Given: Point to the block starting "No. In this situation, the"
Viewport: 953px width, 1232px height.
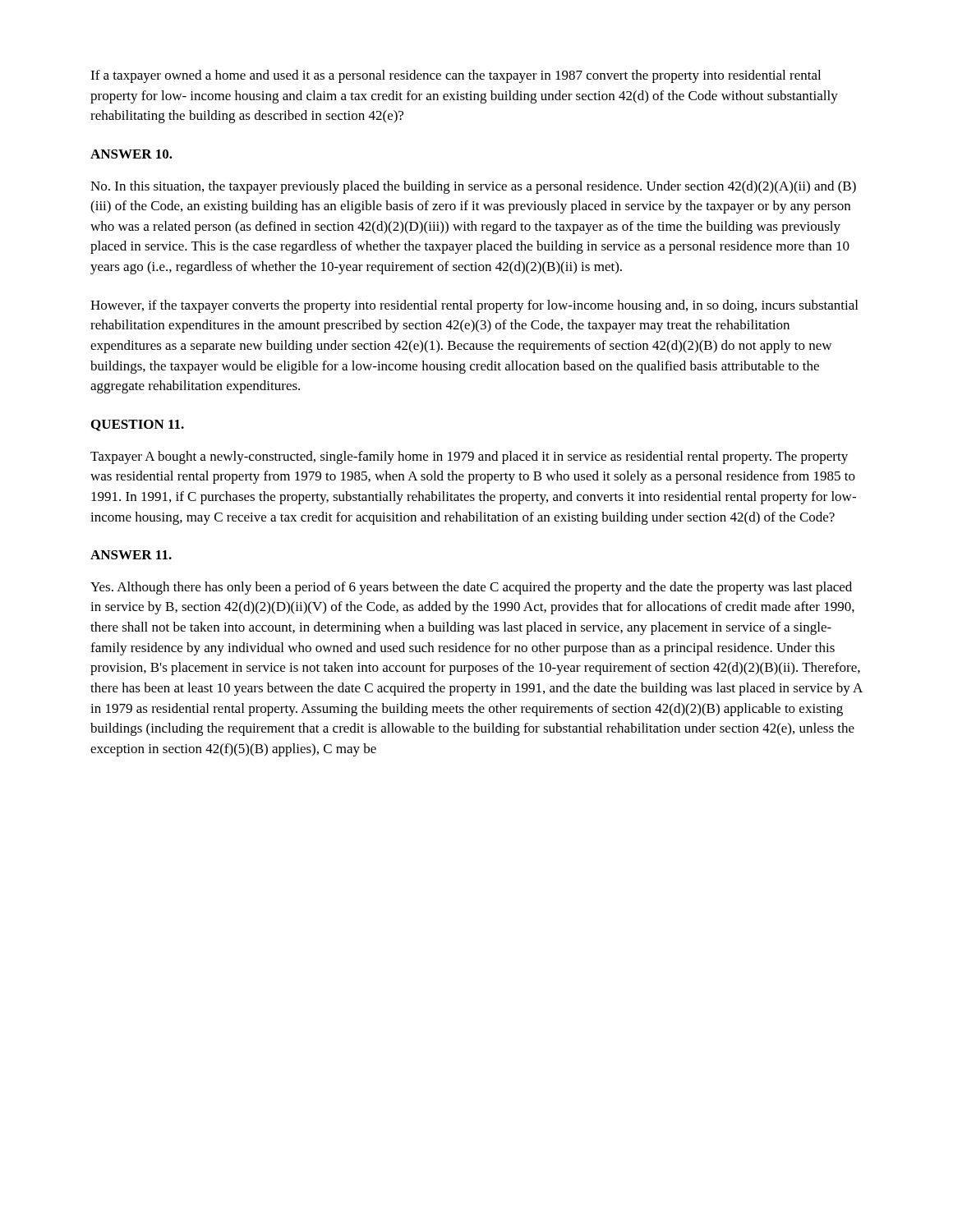Looking at the screenshot, I should (473, 226).
